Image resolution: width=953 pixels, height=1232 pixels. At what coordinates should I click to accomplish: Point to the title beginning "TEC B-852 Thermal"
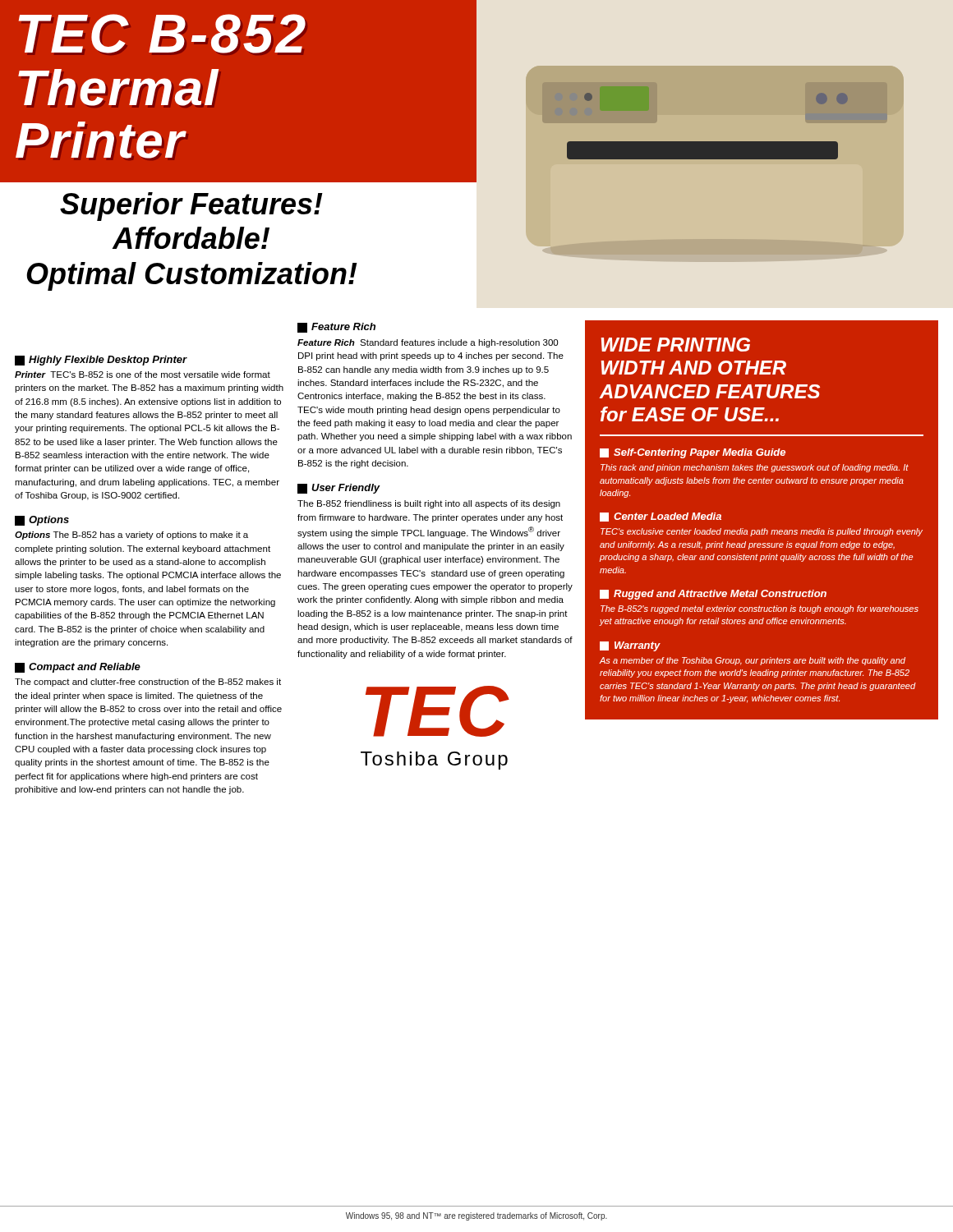tap(208, 86)
